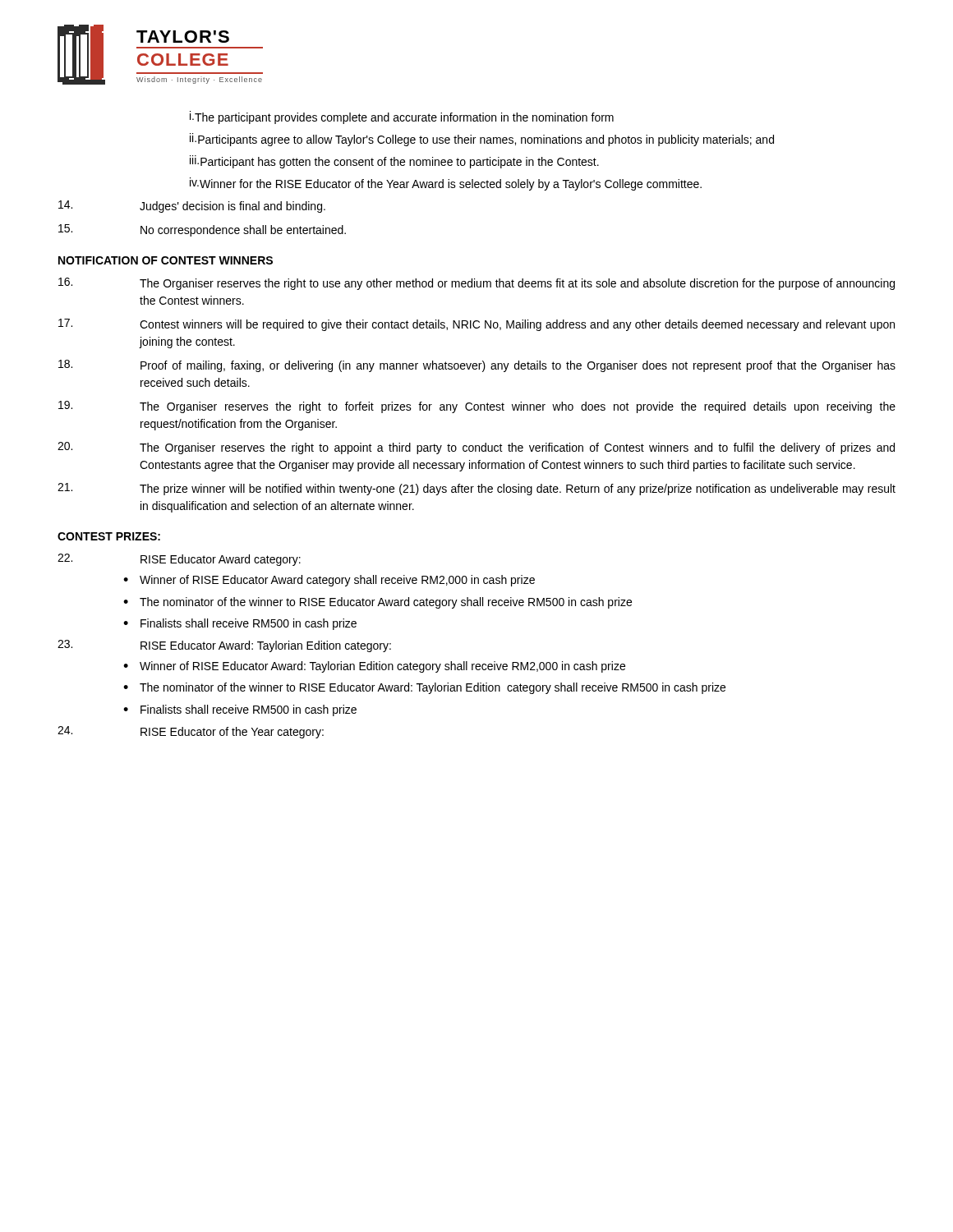Select the list item that says "15. No correspondence shall"

tap(202, 230)
